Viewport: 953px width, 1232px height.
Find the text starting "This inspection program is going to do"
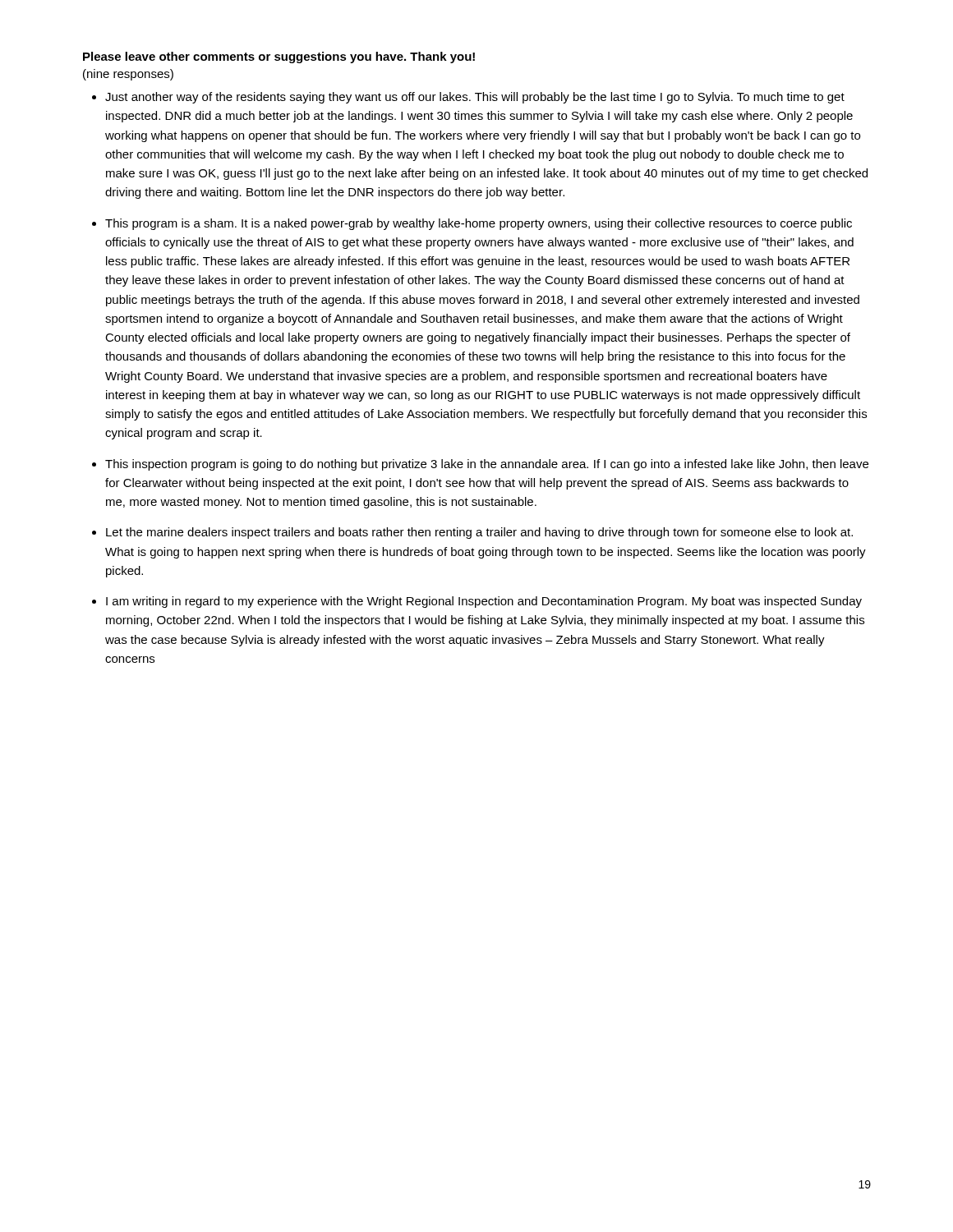(x=487, y=482)
